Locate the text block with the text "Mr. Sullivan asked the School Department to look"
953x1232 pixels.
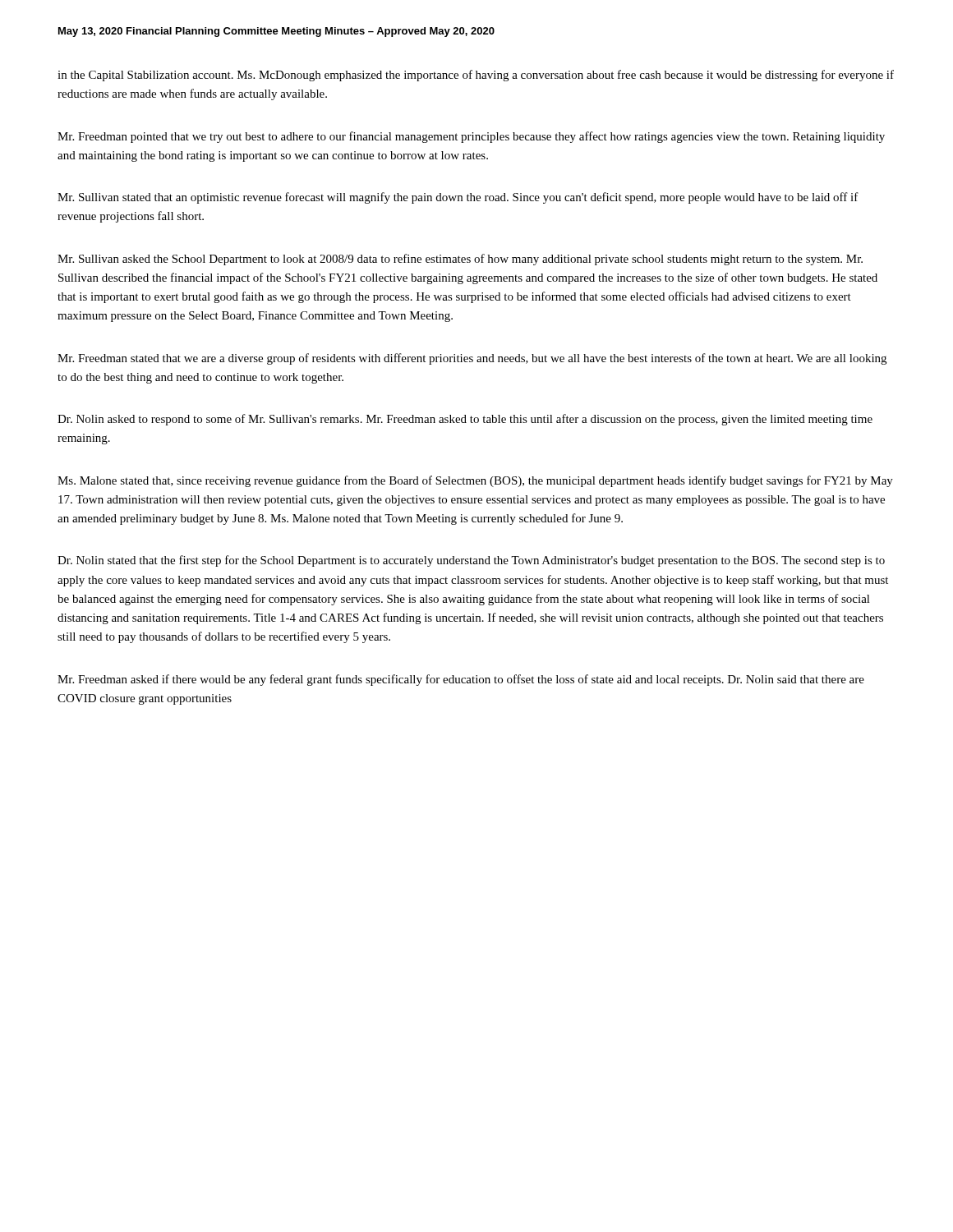pos(468,287)
